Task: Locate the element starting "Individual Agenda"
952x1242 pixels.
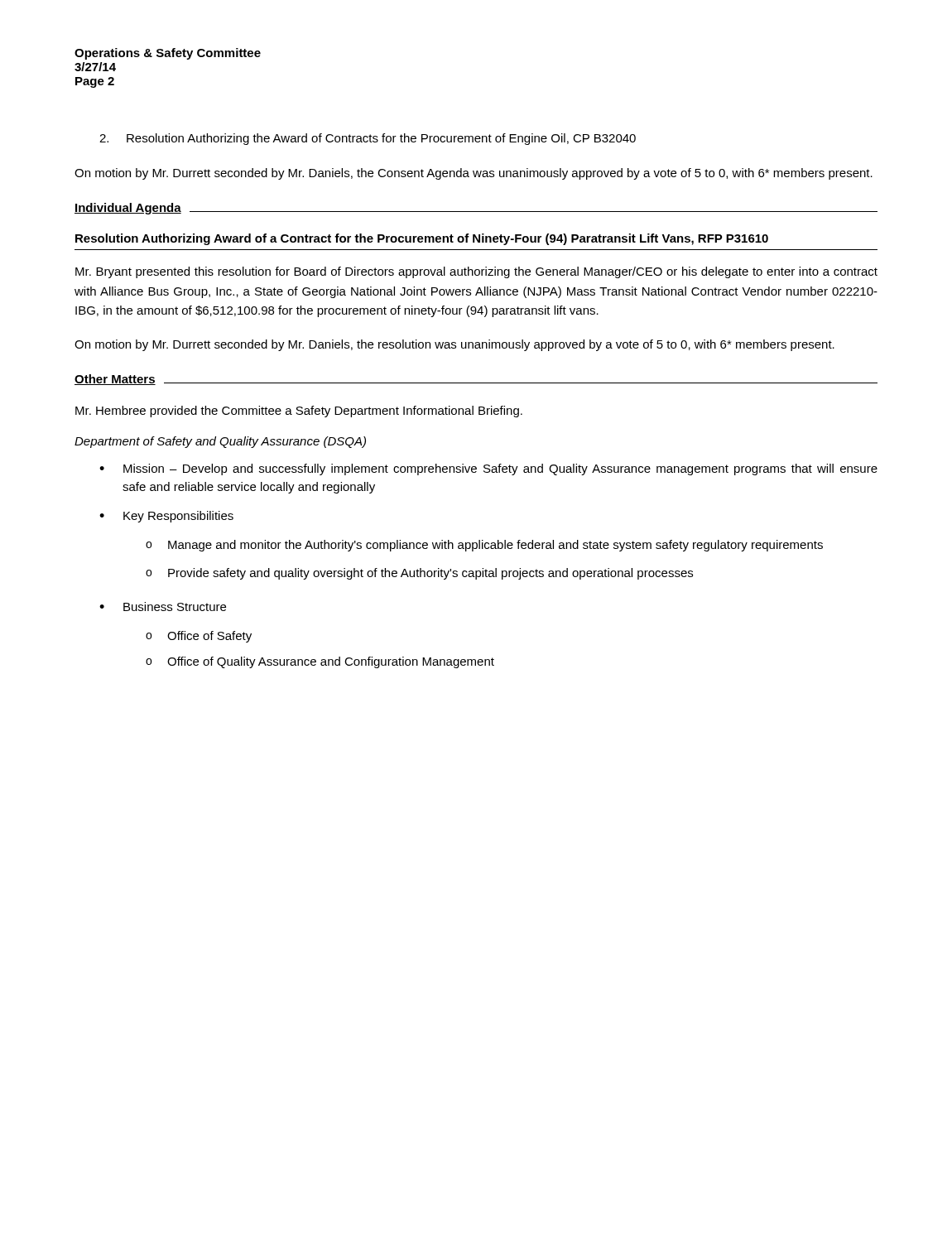Action: (x=476, y=207)
